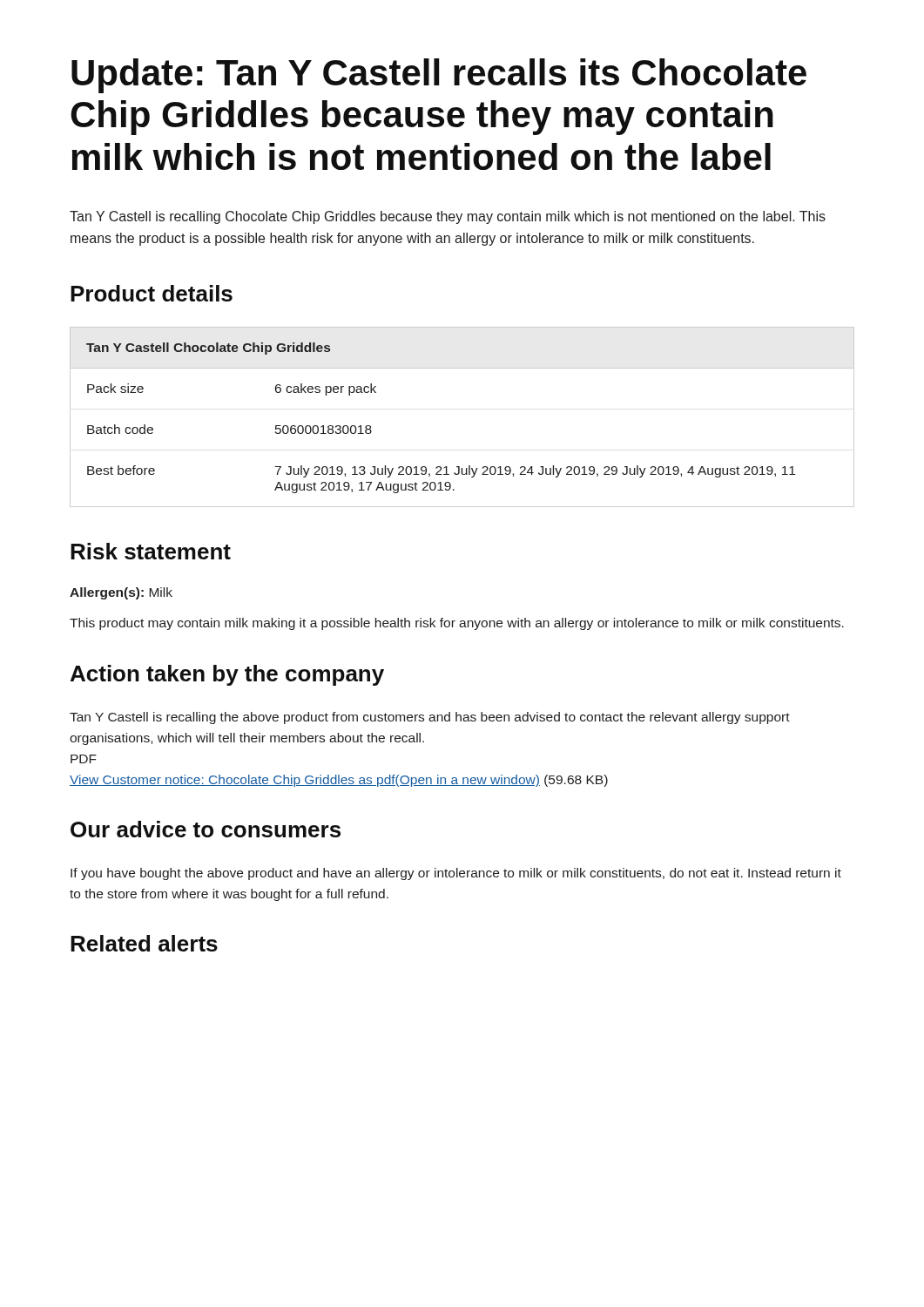Locate the title
Viewport: 924px width, 1307px height.
462,115
